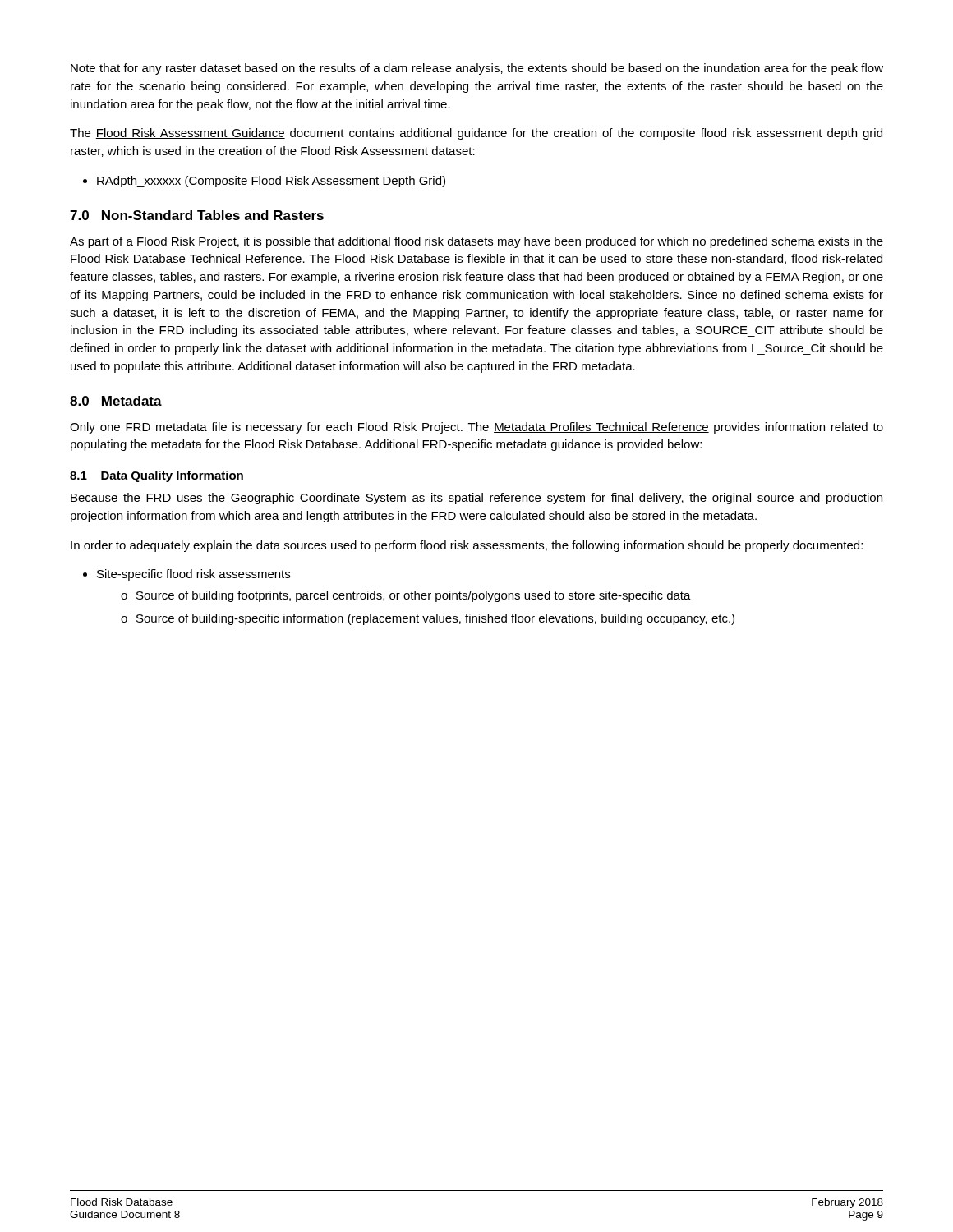953x1232 pixels.
Task: Select the text block containing "Note that for any"
Action: pyautogui.click(x=476, y=86)
